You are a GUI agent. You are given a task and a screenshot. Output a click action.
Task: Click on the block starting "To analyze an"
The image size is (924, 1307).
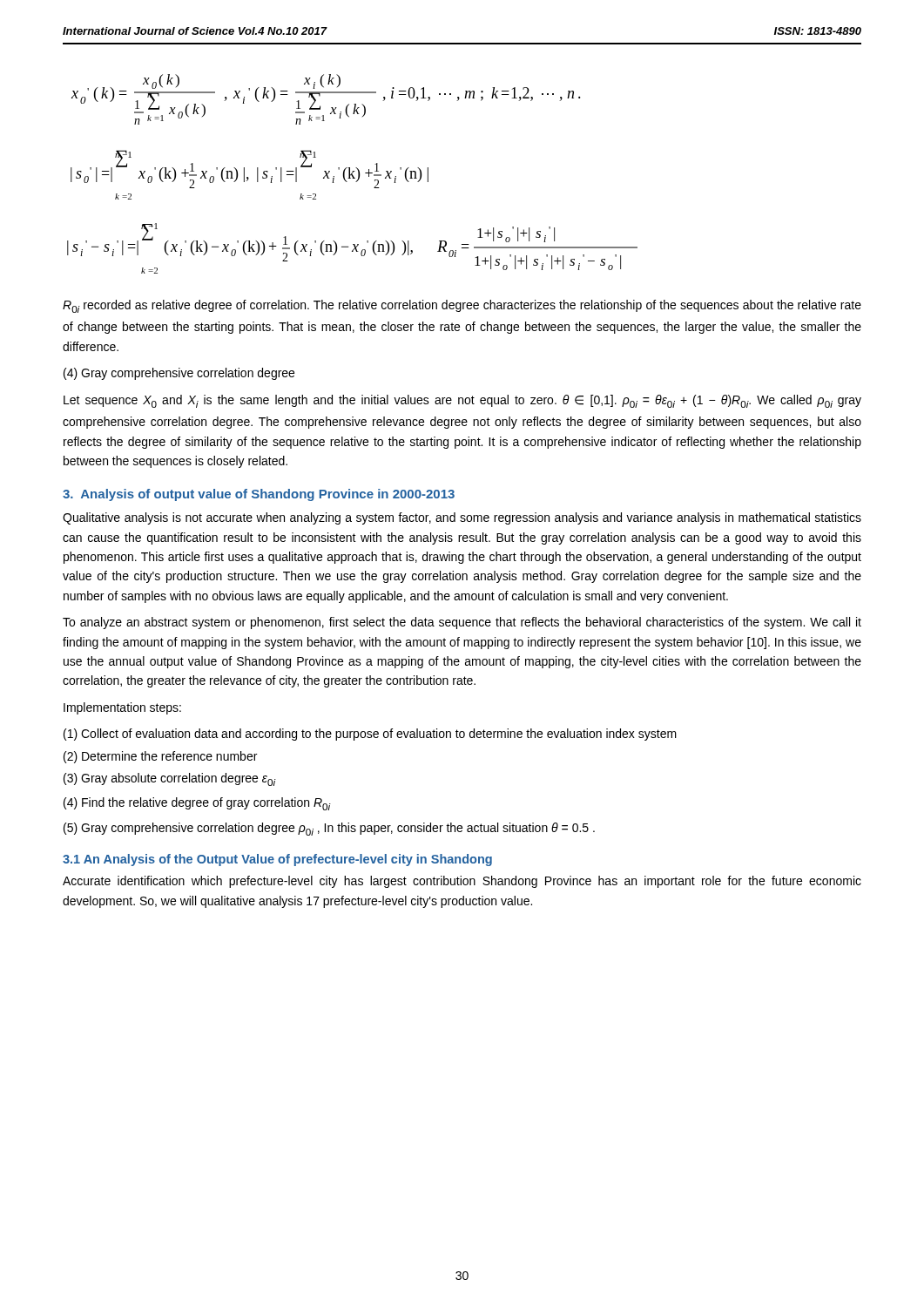462,652
